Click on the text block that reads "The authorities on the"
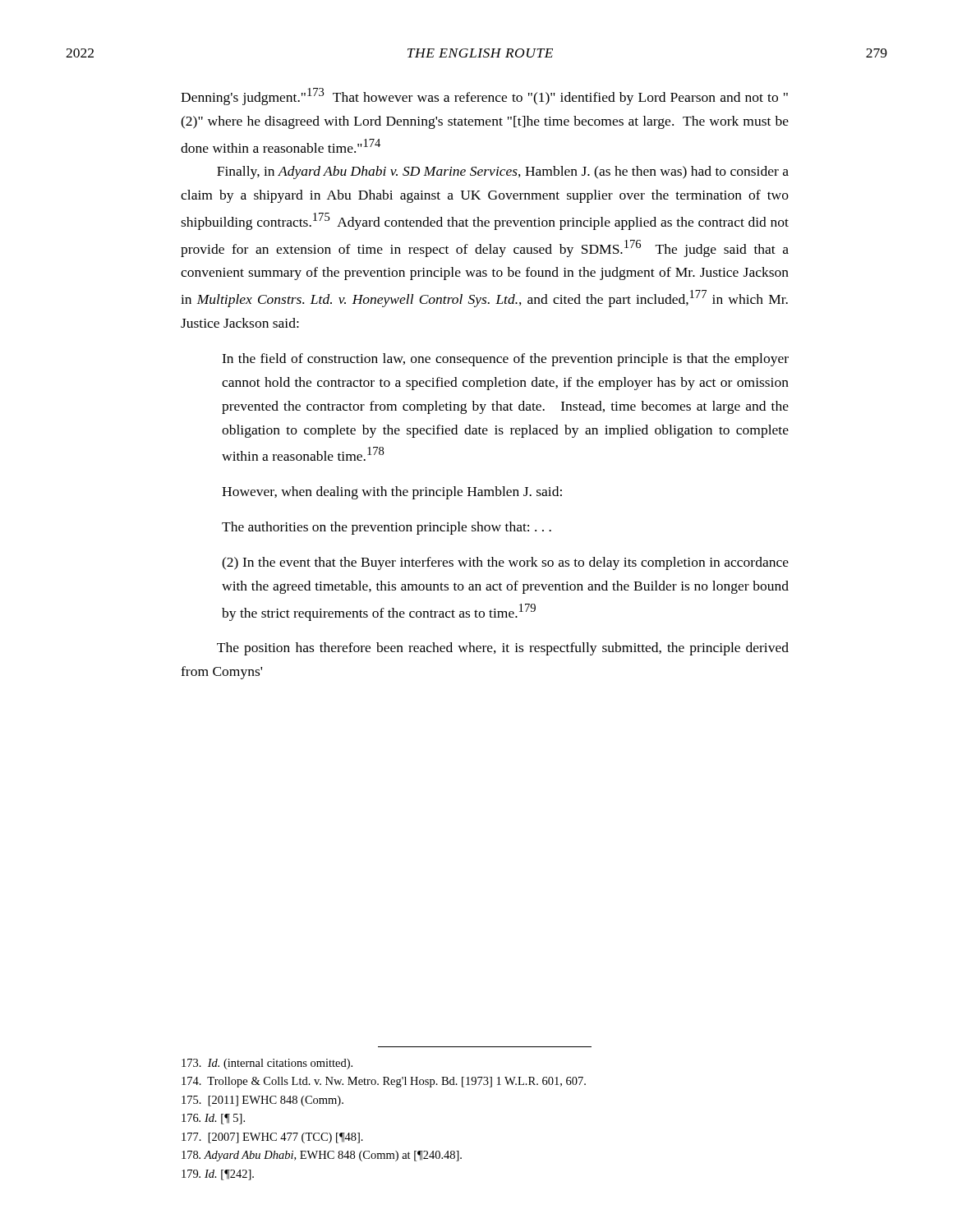This screenshot has height=1232, width=953. (505, 527)
